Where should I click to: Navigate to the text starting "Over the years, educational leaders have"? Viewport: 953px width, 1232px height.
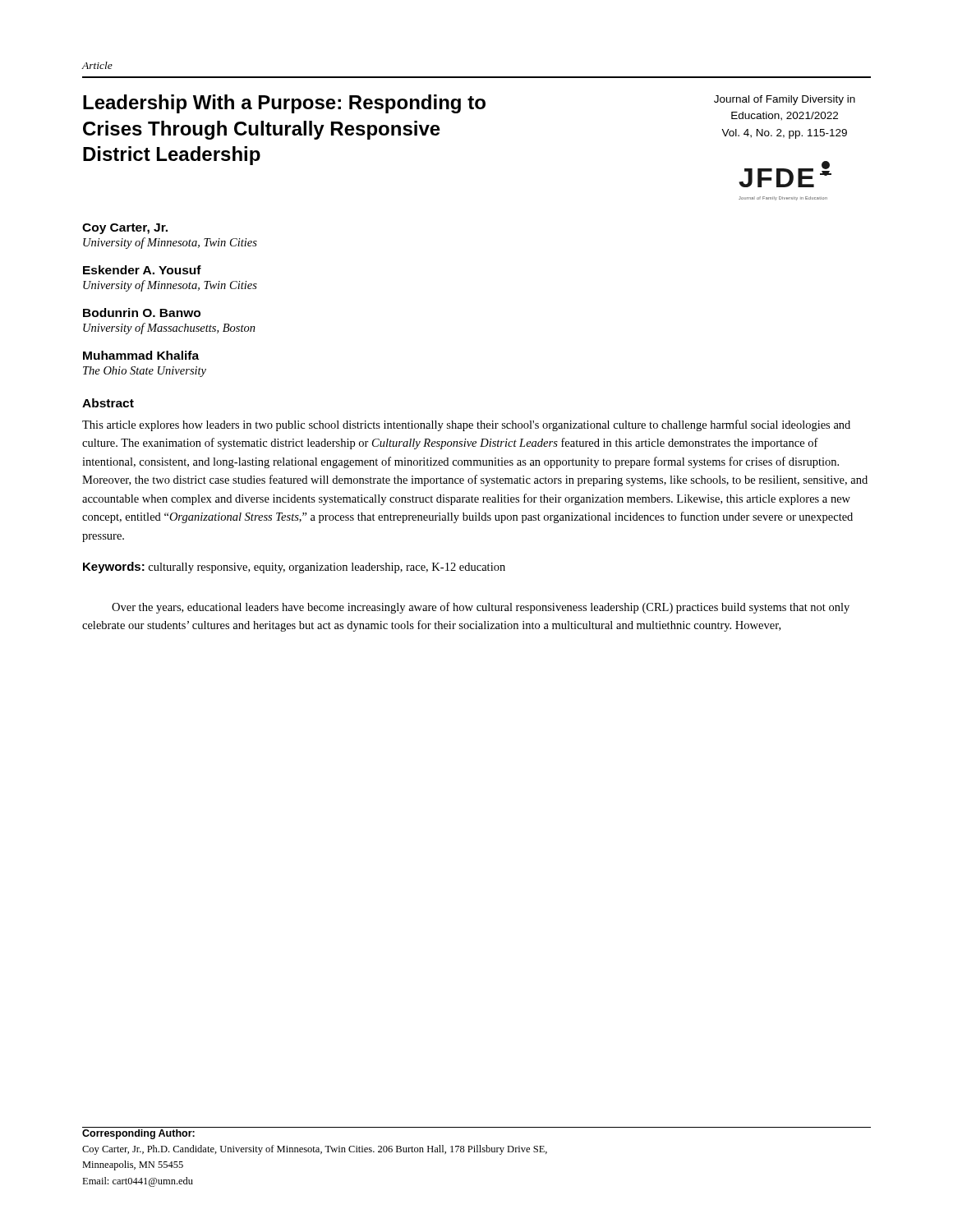tap(466, 616)
